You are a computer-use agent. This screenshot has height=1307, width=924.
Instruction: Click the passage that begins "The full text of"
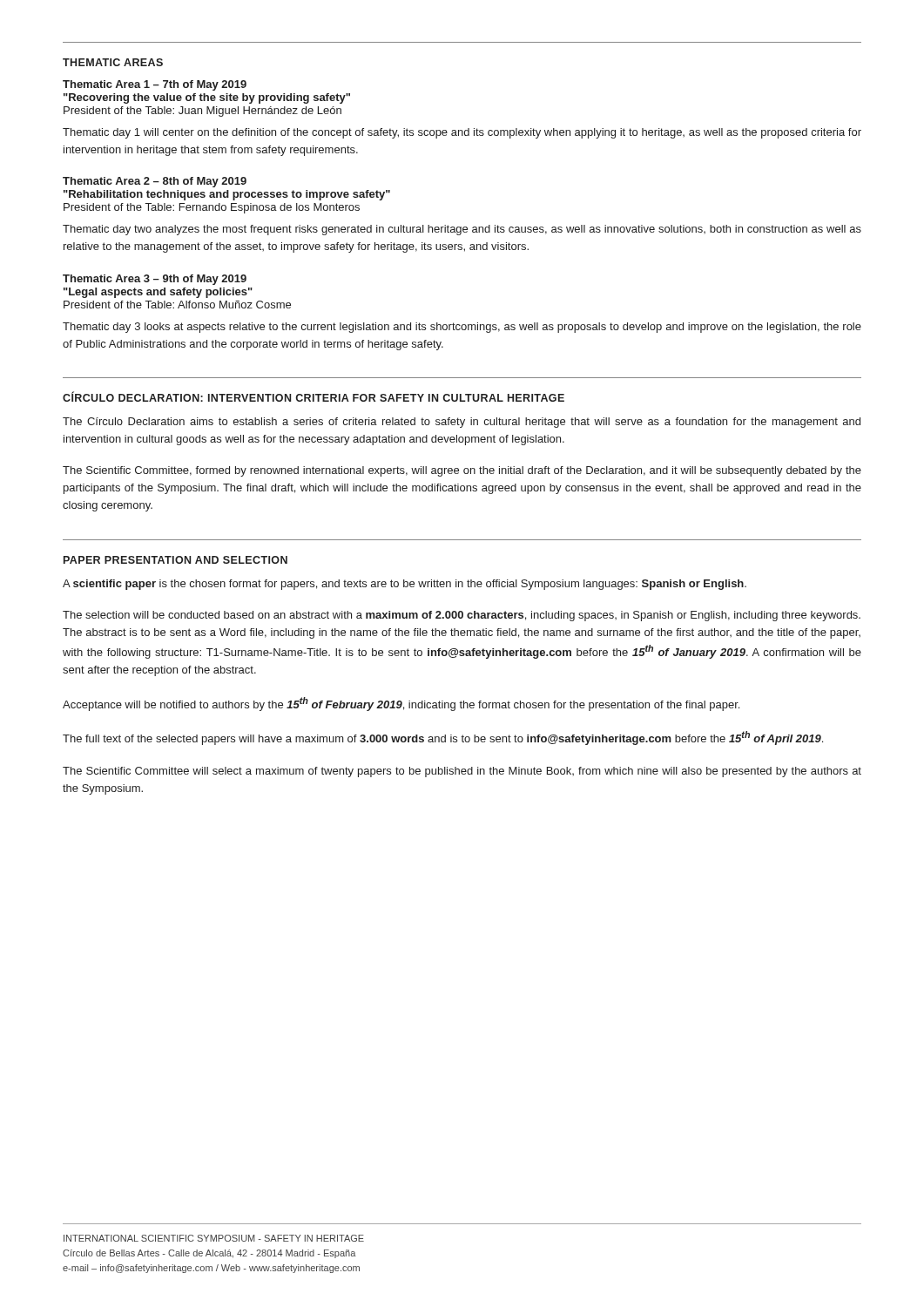462,738
